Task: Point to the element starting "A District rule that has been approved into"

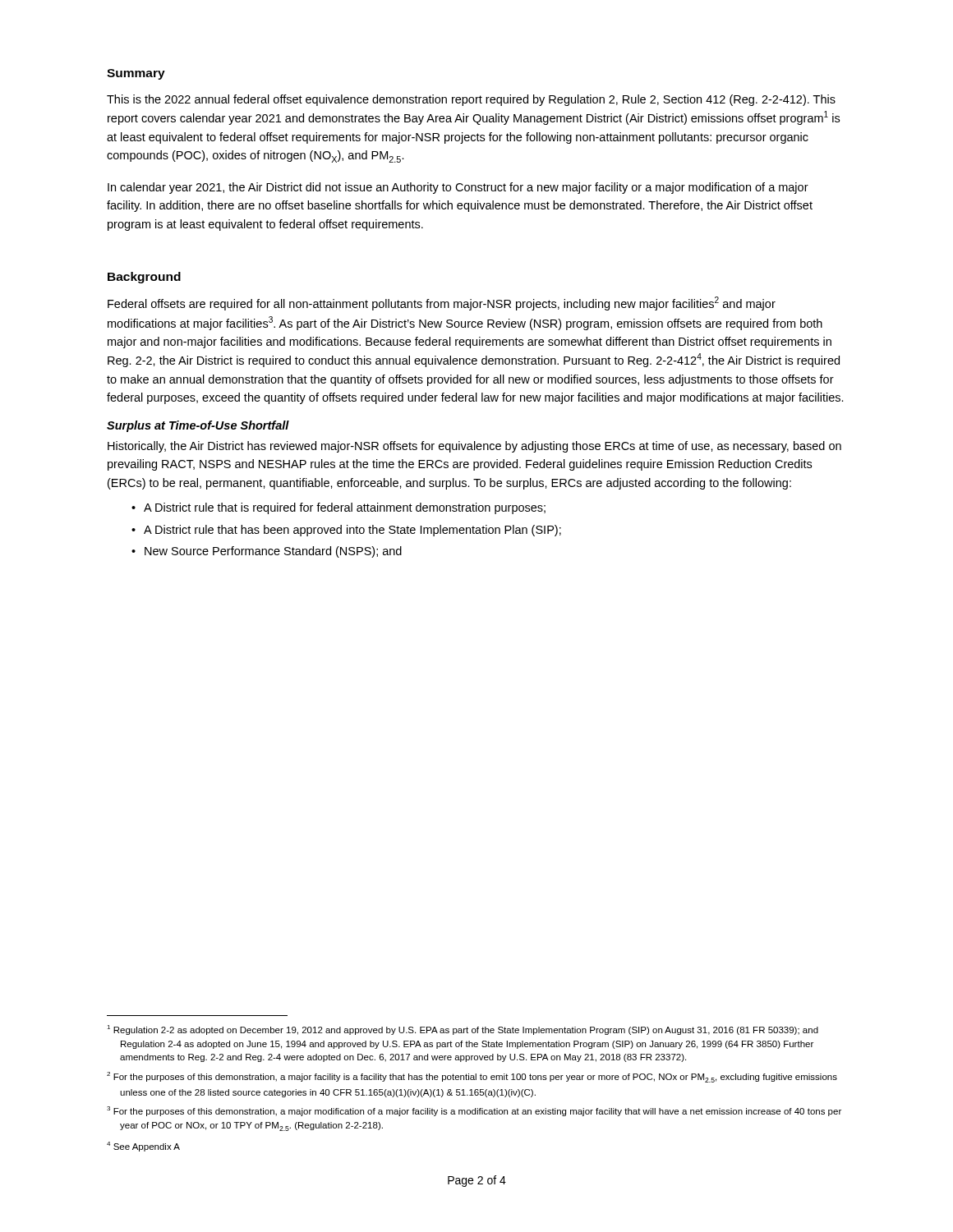Action: tap(353, 529)
